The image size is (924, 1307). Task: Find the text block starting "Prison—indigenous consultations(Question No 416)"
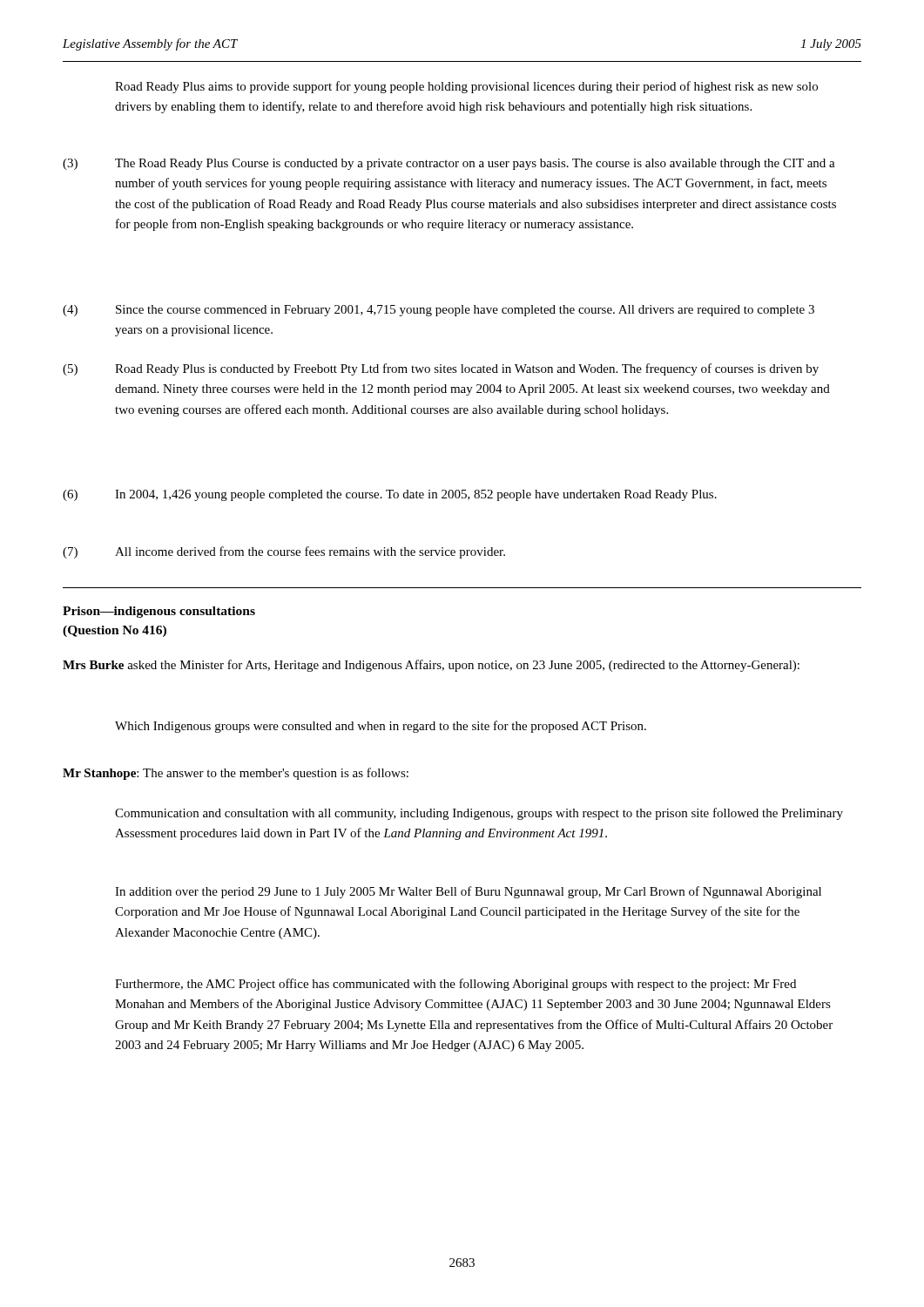[159, 620]
